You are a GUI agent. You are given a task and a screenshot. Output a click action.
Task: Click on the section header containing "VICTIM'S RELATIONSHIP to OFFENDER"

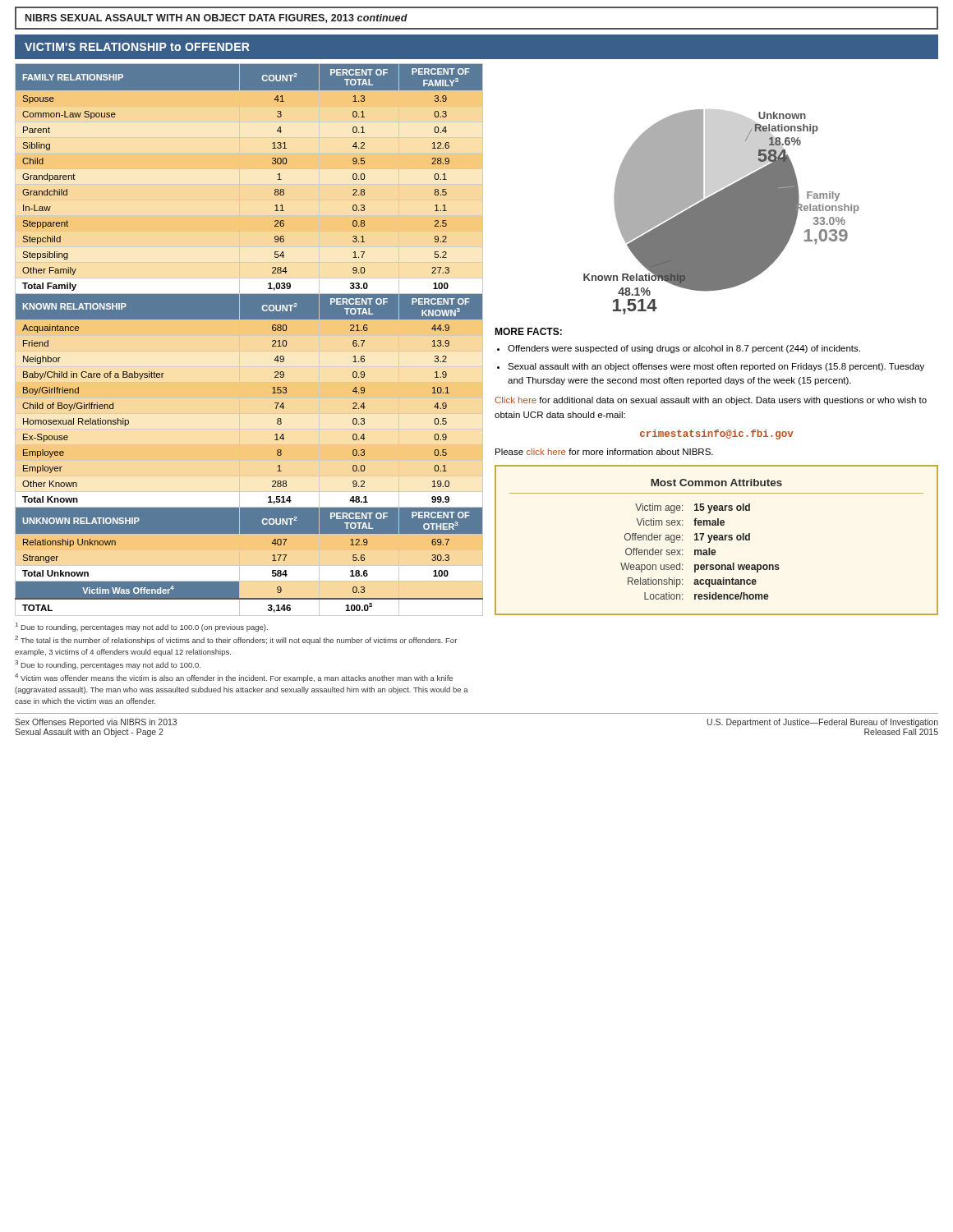tap(137, 47)
